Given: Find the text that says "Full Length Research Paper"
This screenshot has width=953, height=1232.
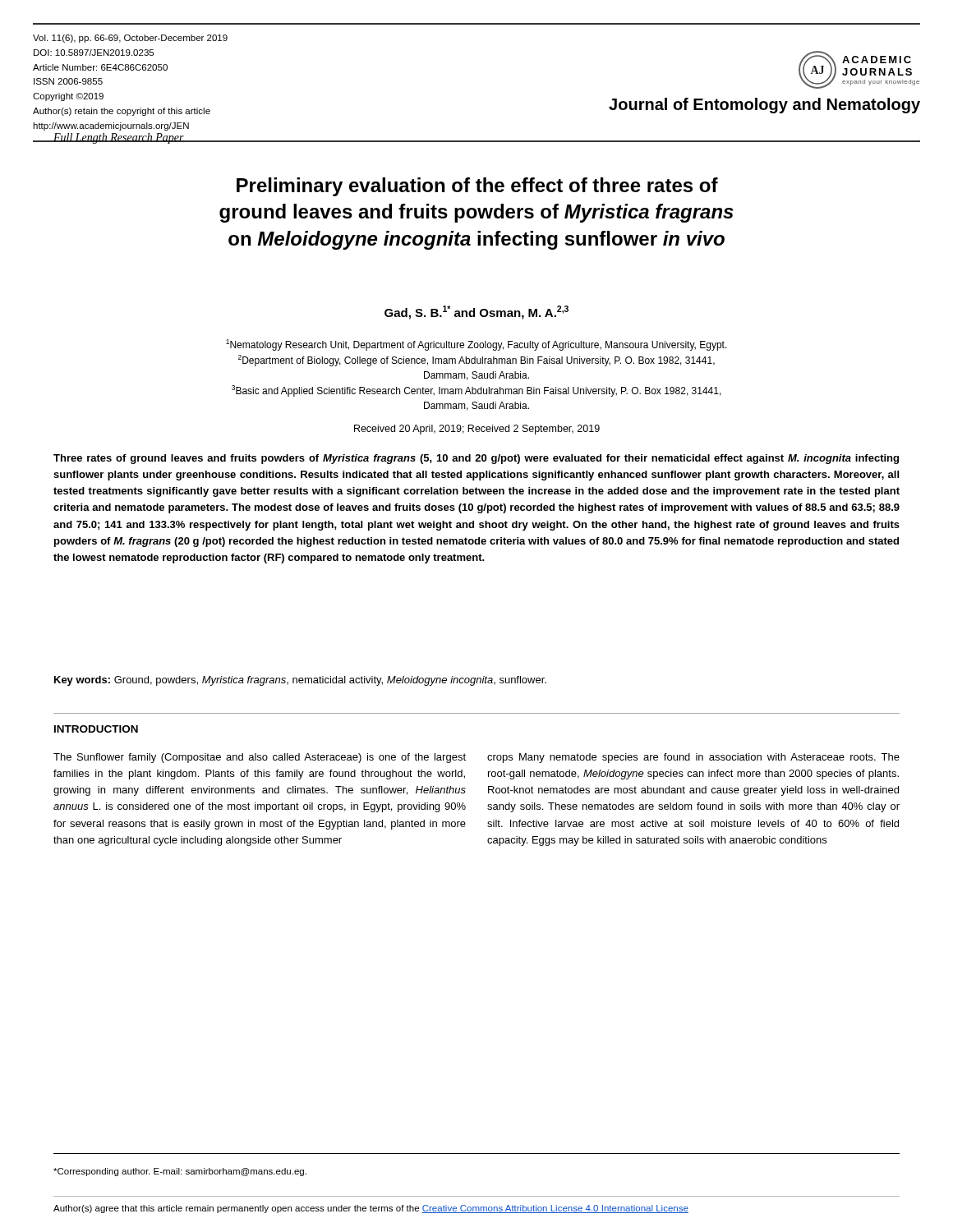Looking at the screenshot, I should pyautogui.click(x=119, y=138).
